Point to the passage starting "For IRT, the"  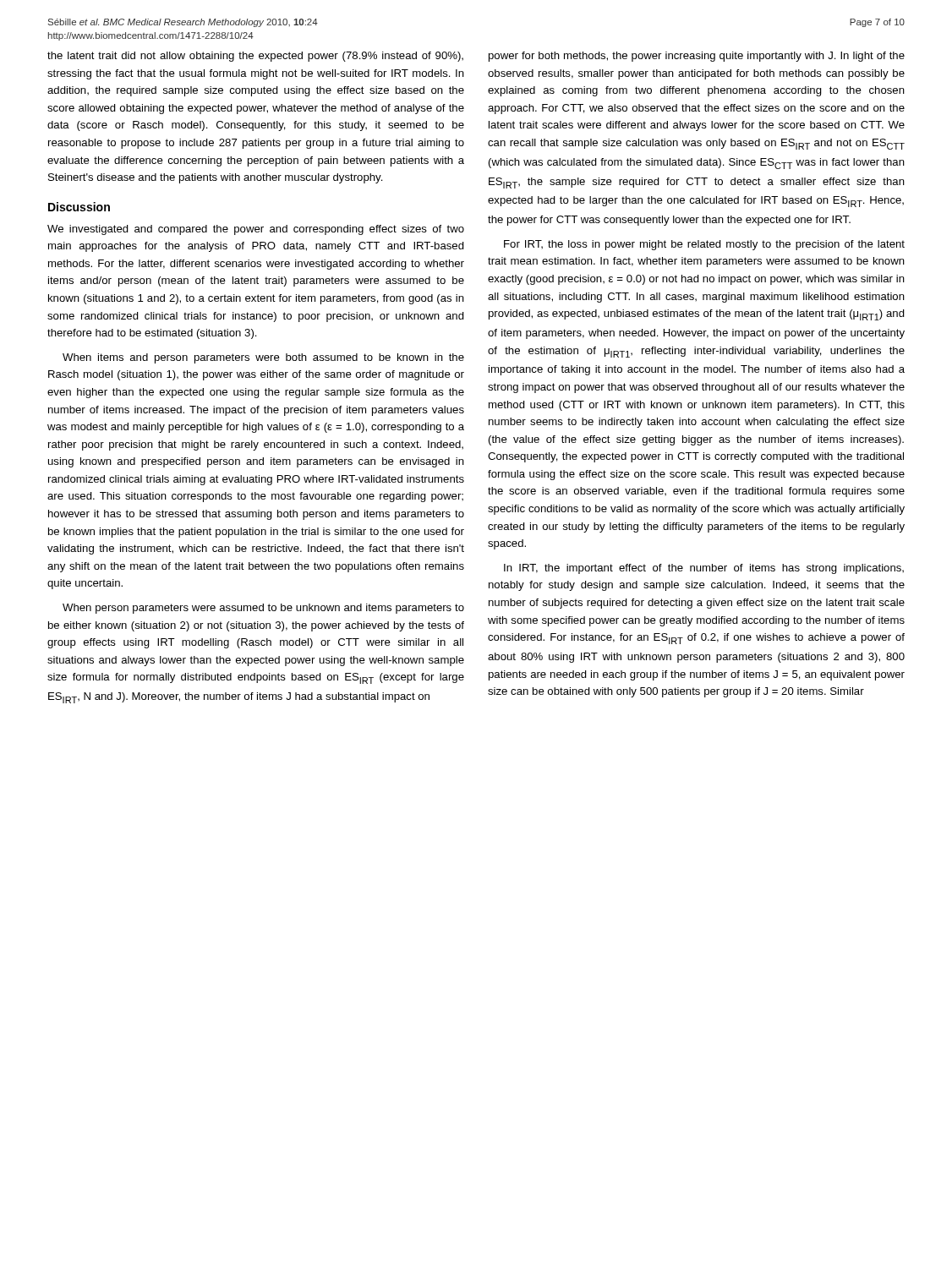[696, 394]
